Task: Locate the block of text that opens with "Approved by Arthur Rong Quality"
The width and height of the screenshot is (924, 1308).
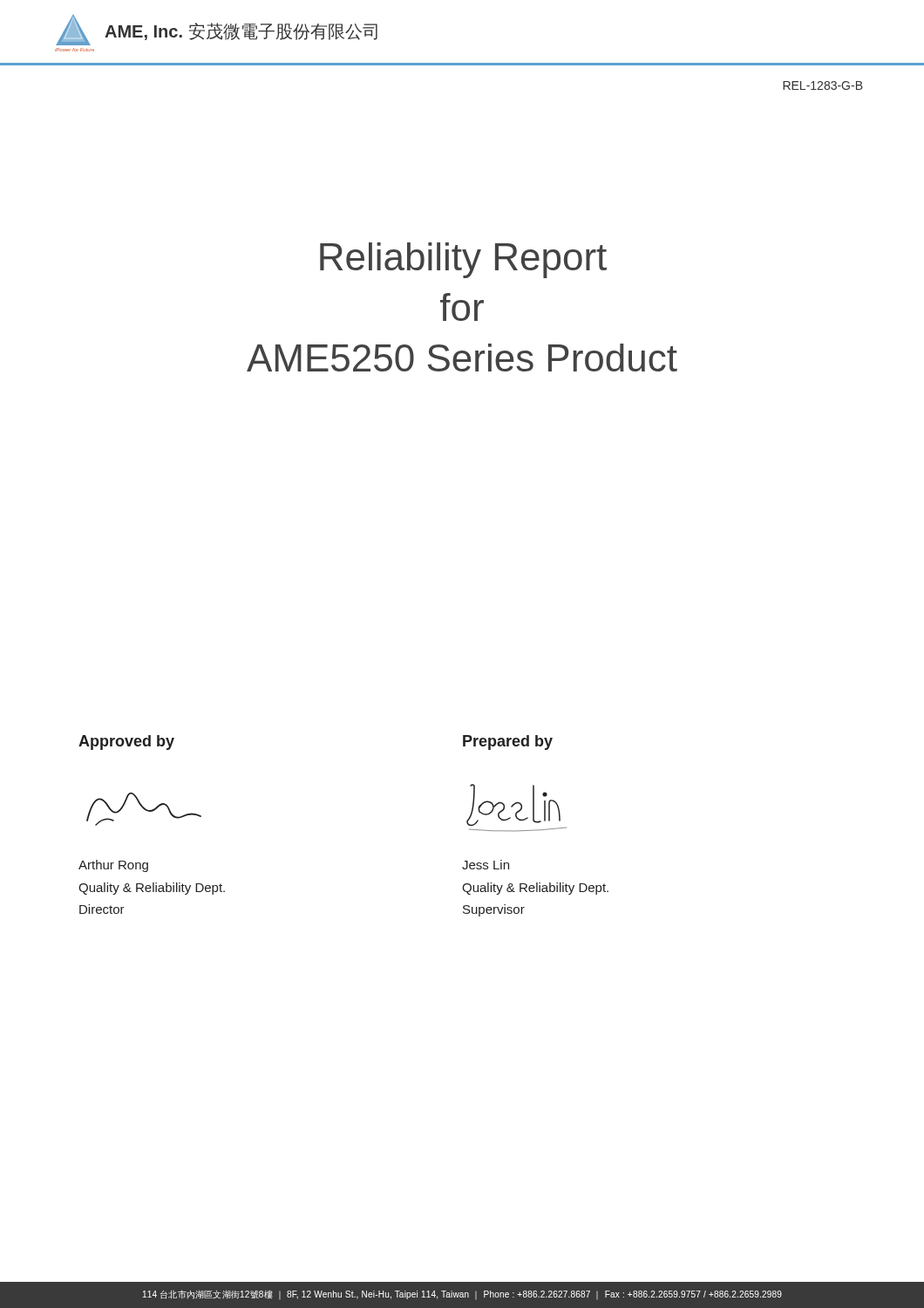Action: coord(126,743)
